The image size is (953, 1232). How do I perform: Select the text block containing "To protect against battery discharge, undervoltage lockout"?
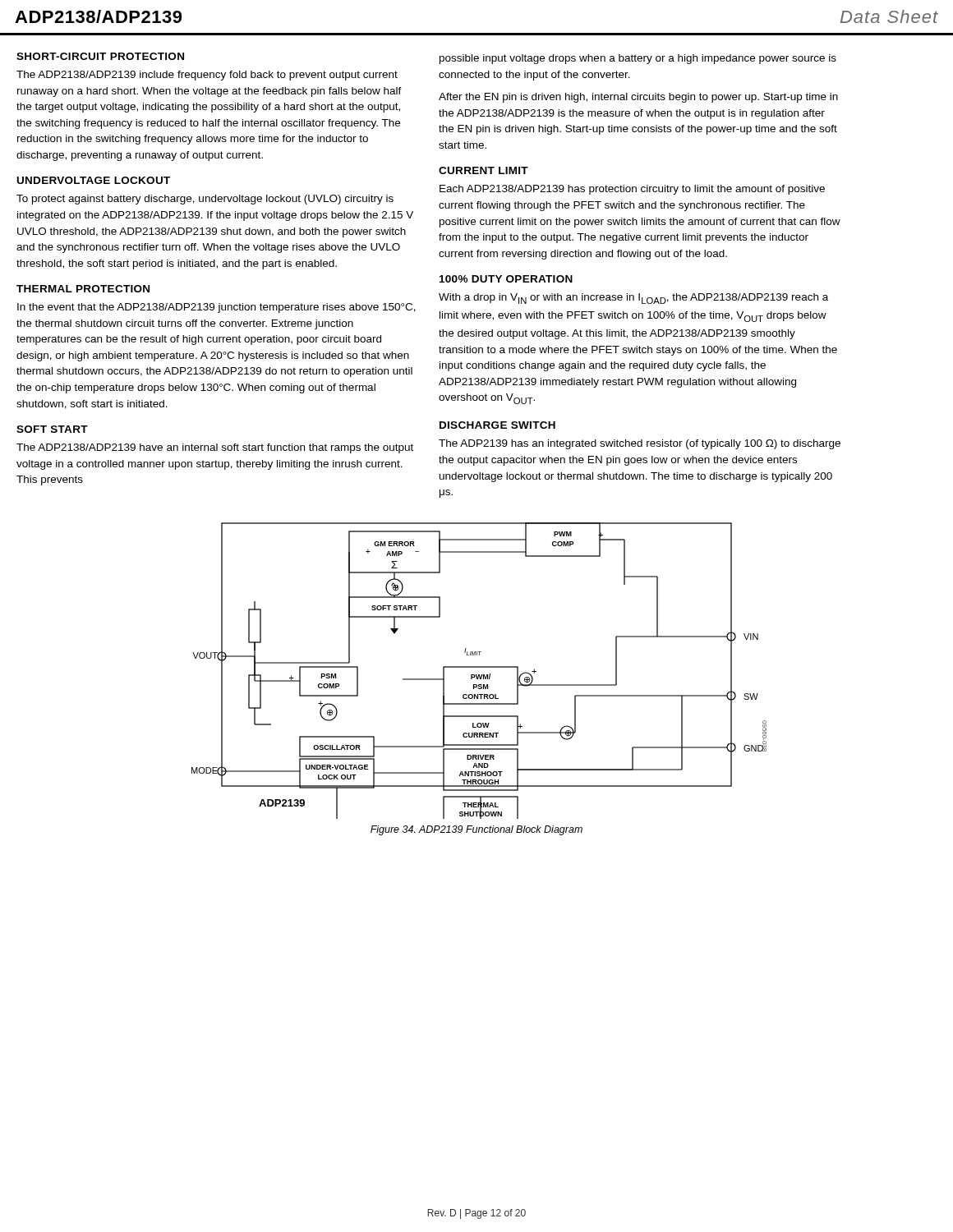click(x=218, y=231)
